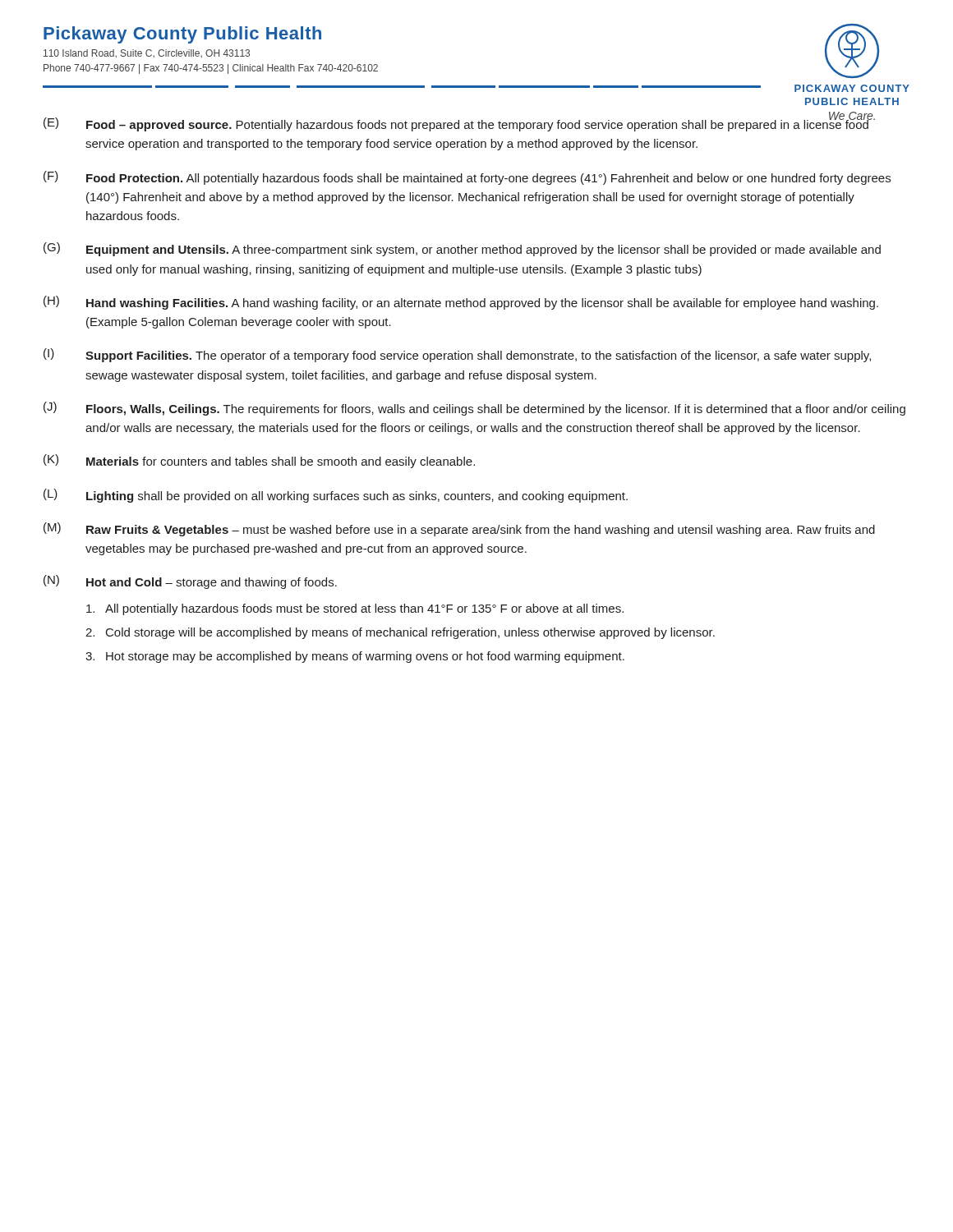Select the list item containing "(E) Food – approved"
Viewport: 953px width, 1232px height.
coord(476,134)
